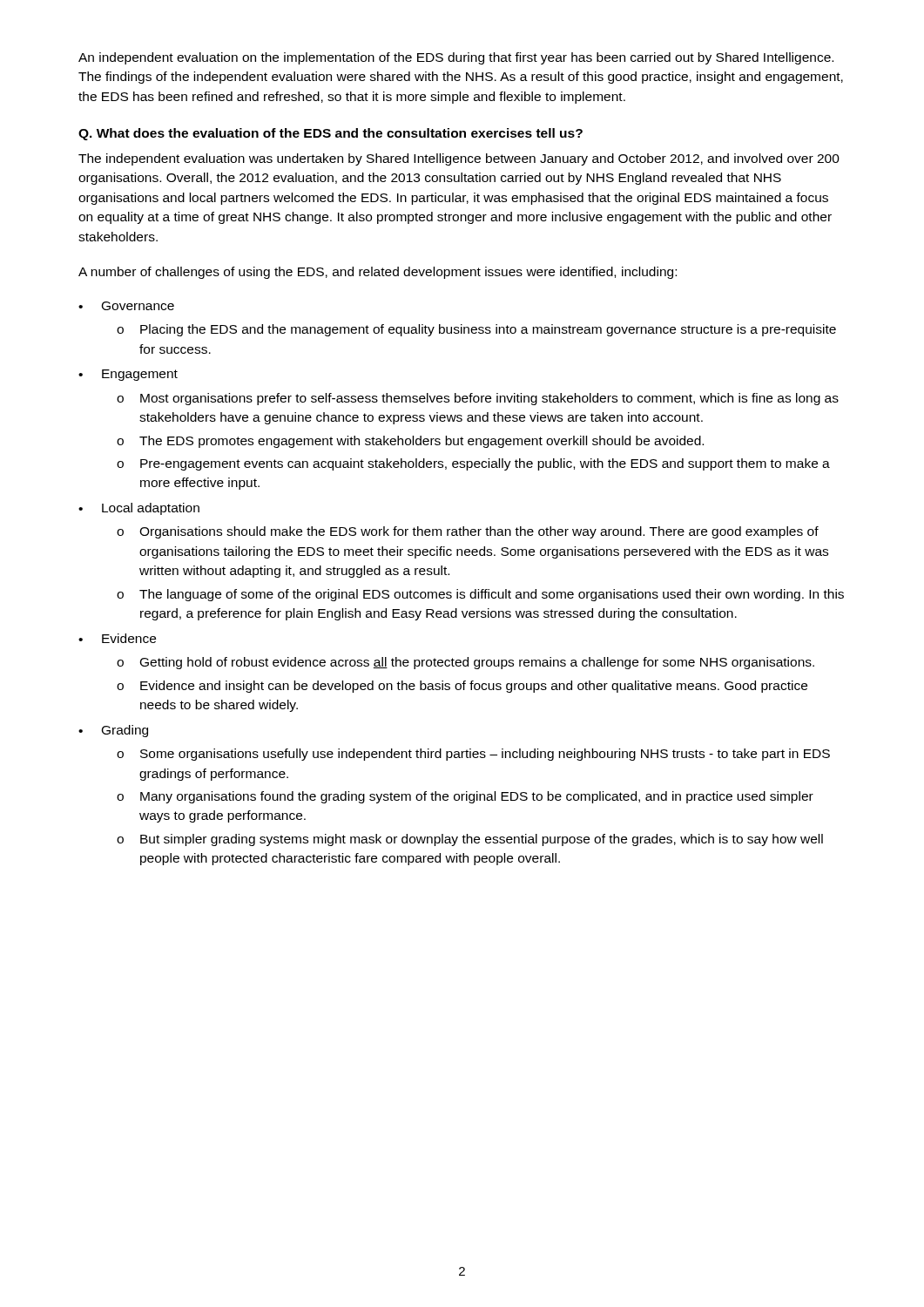924x1307 pixels.
Task: Locate the list item that reads "• Grading"
Action: pos(114,730)
